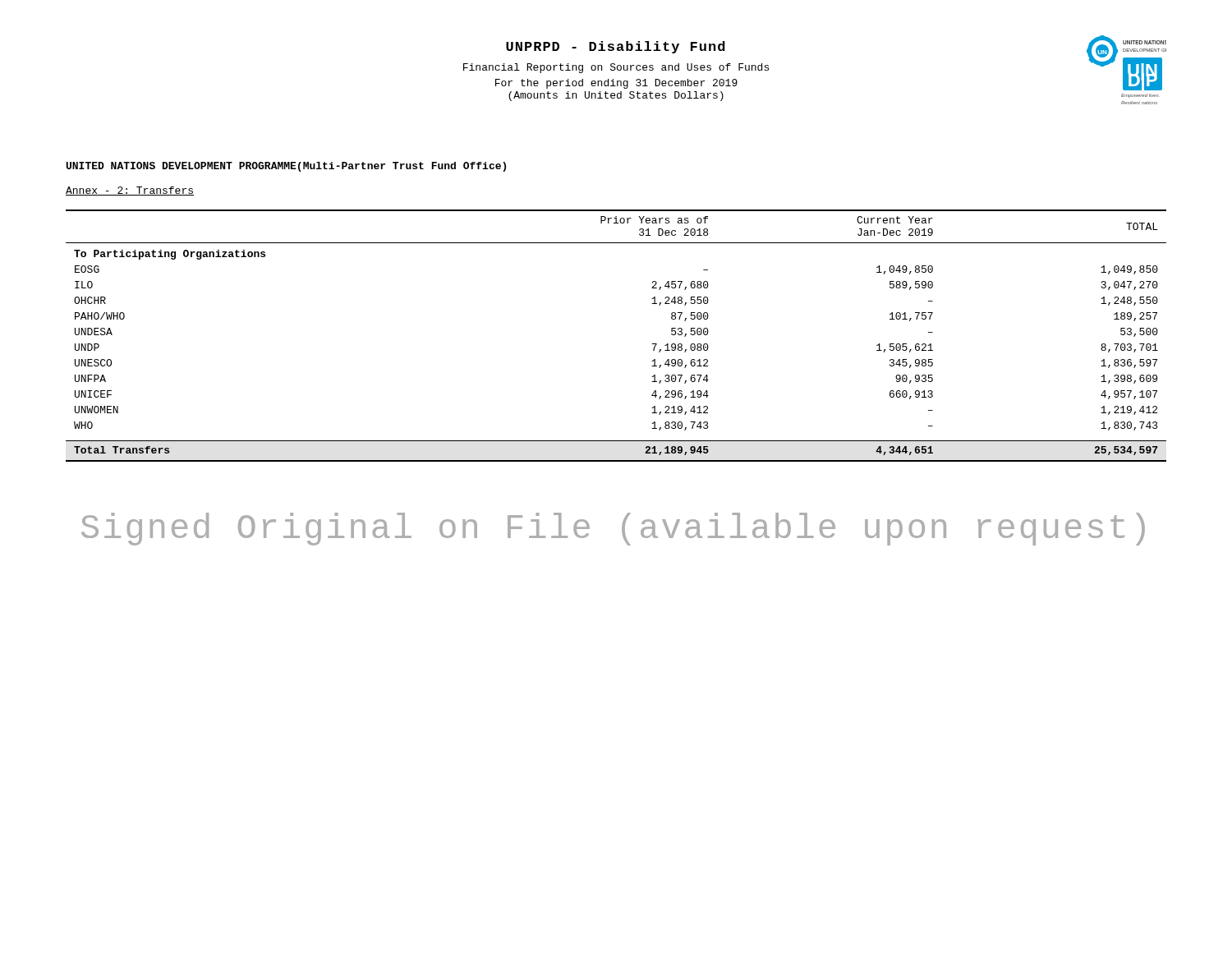Image resolution: width=1232 pixels, height=953 pixels.
Task: Select the text that reads "Signed Original on File (available upon request)"
Action: 616,529
